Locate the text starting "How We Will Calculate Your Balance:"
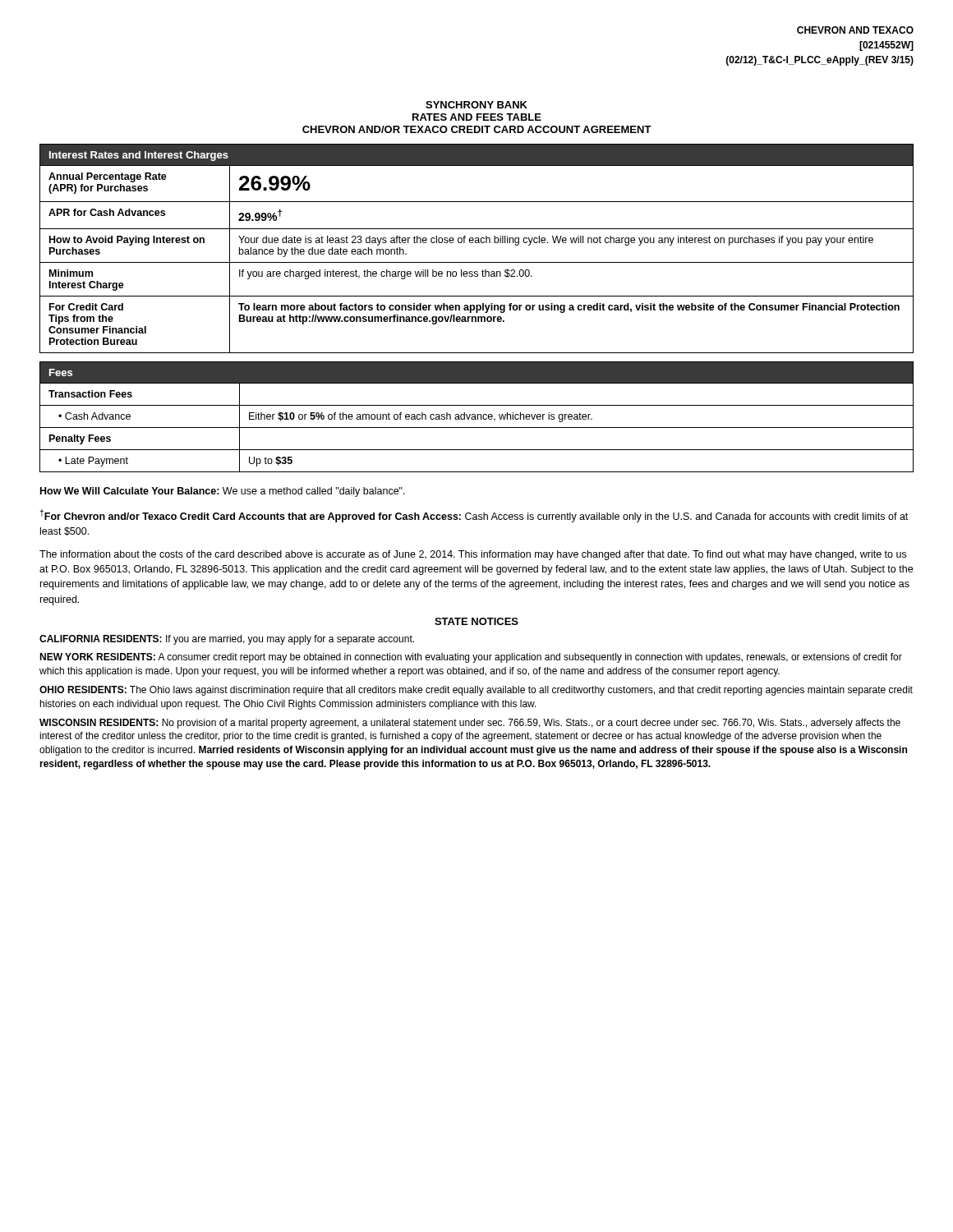953x1232 pixels. (x=222, y=491)
